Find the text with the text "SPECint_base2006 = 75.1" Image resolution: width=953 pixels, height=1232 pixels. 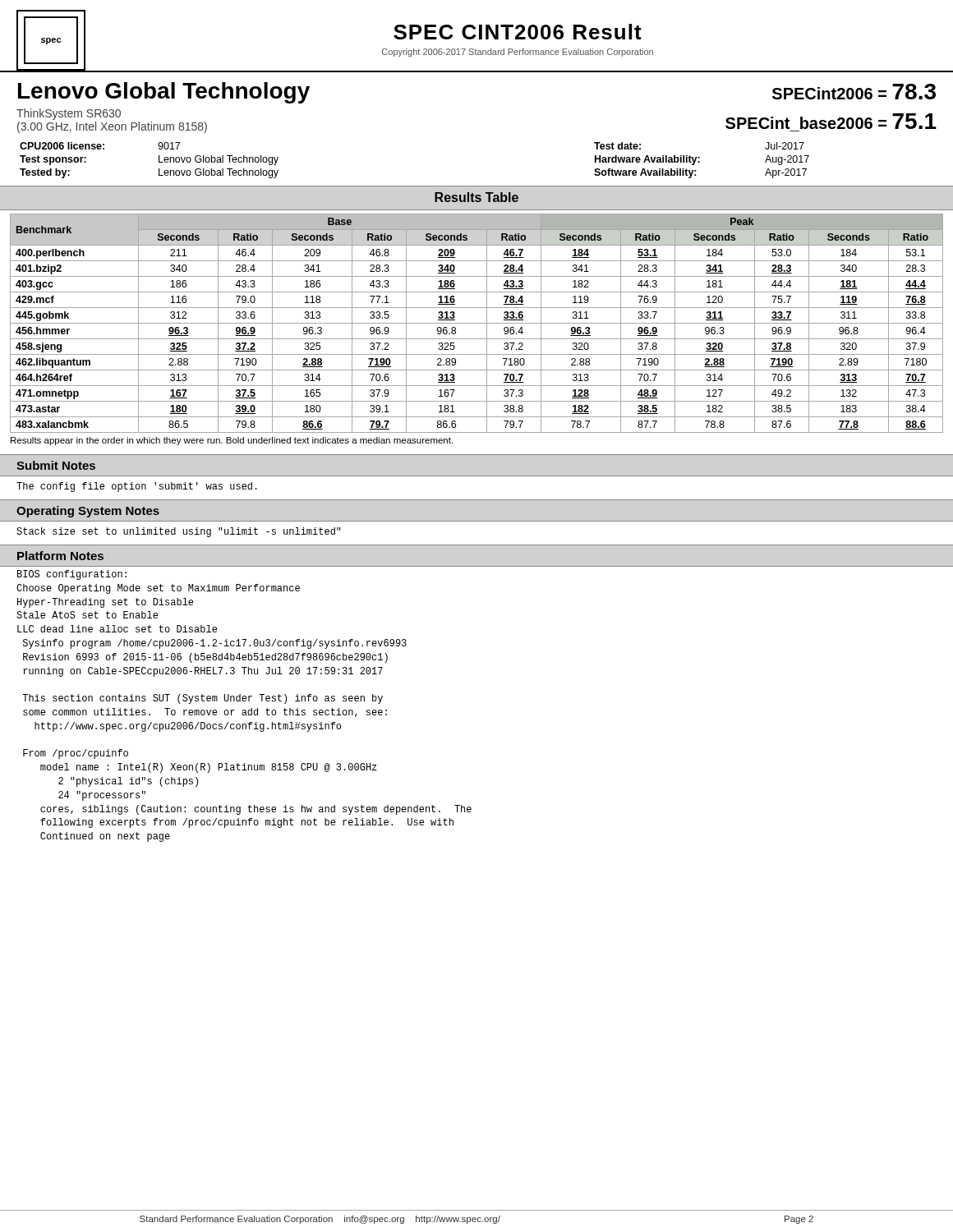coord(831,121)
